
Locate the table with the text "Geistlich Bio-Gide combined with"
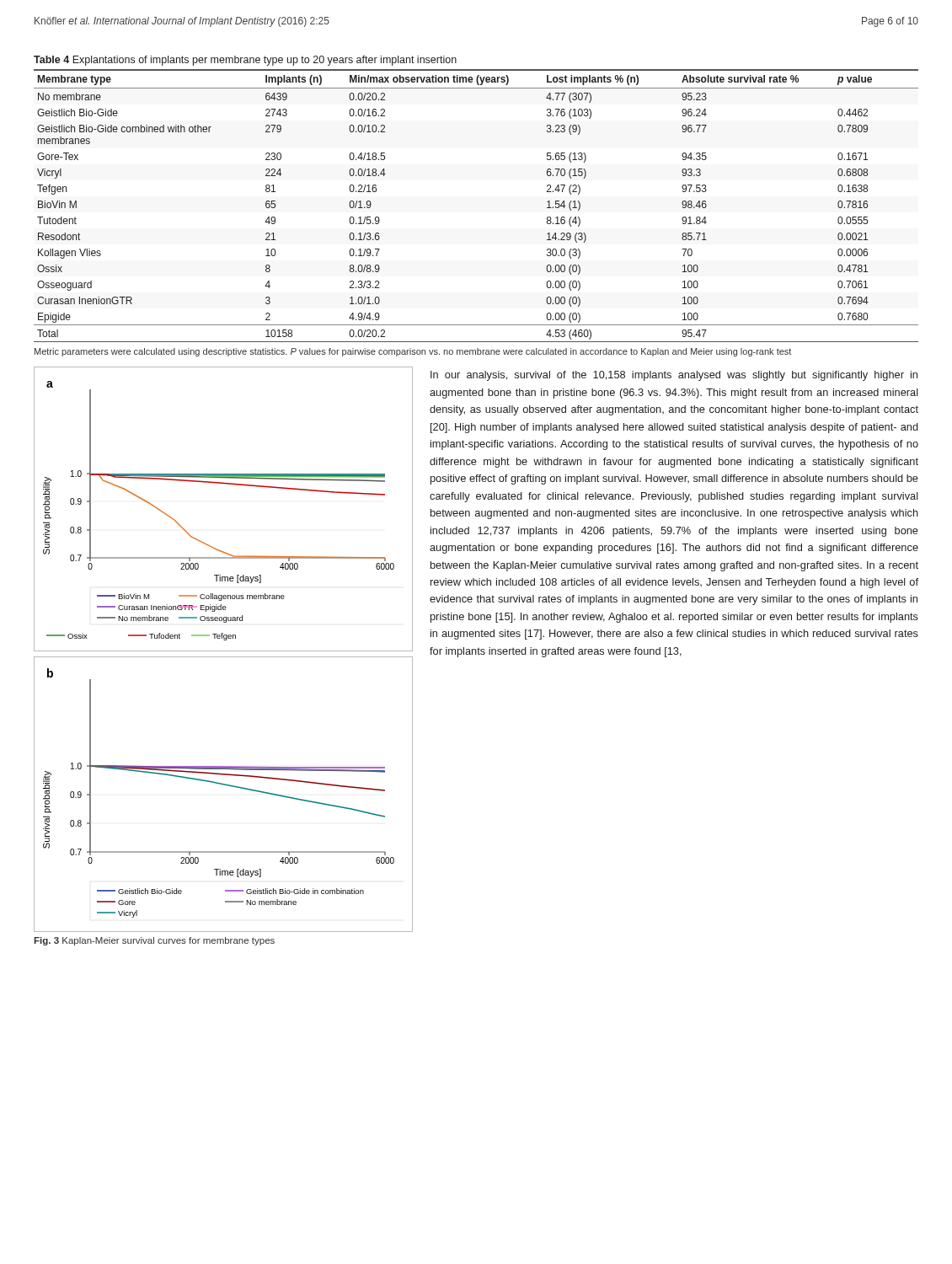(x=476, y=206)
